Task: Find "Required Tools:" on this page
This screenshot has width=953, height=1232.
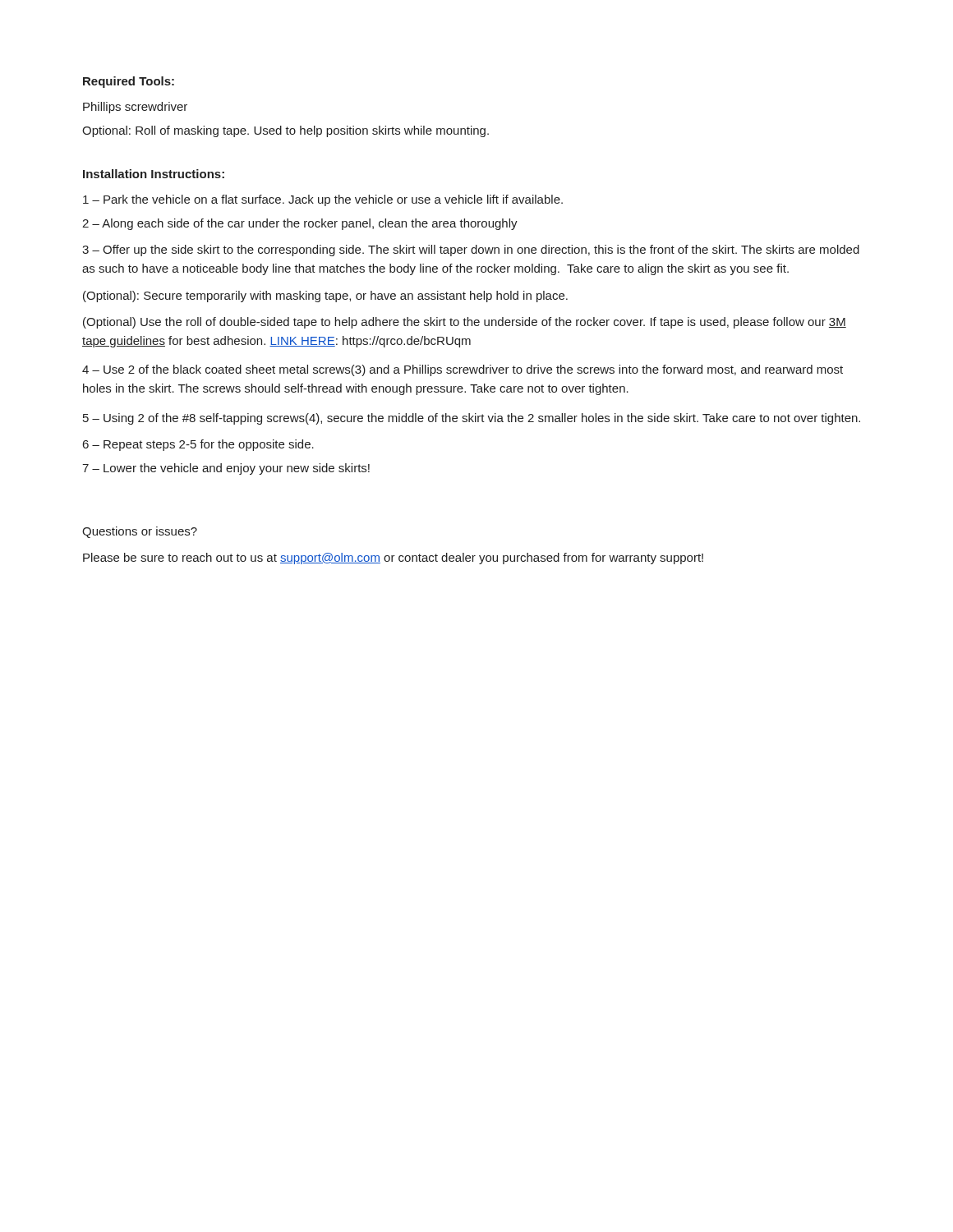Action: point(129,81)
